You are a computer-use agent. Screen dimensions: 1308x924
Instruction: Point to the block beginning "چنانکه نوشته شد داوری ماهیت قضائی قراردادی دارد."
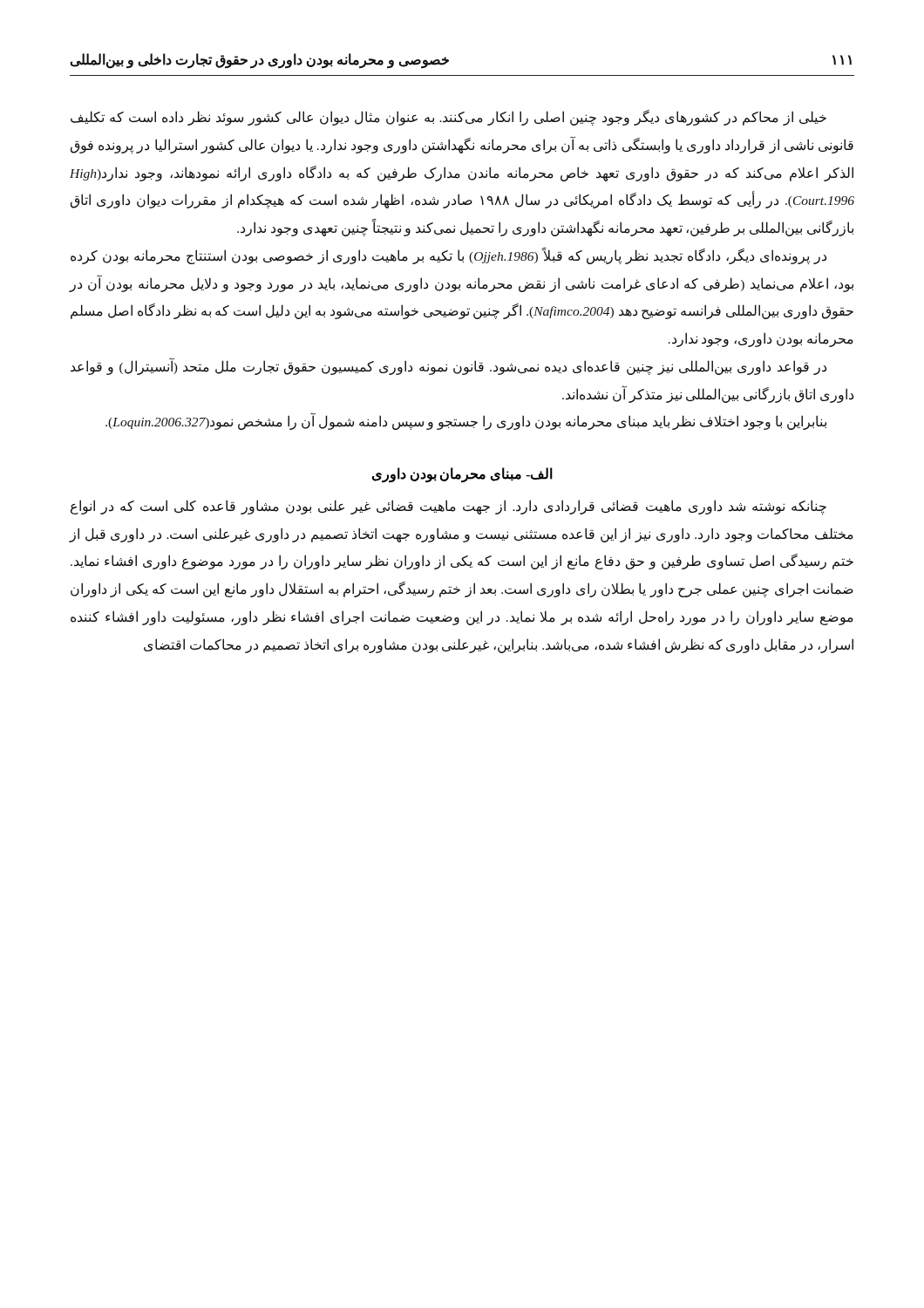click(x=462, y=575)
